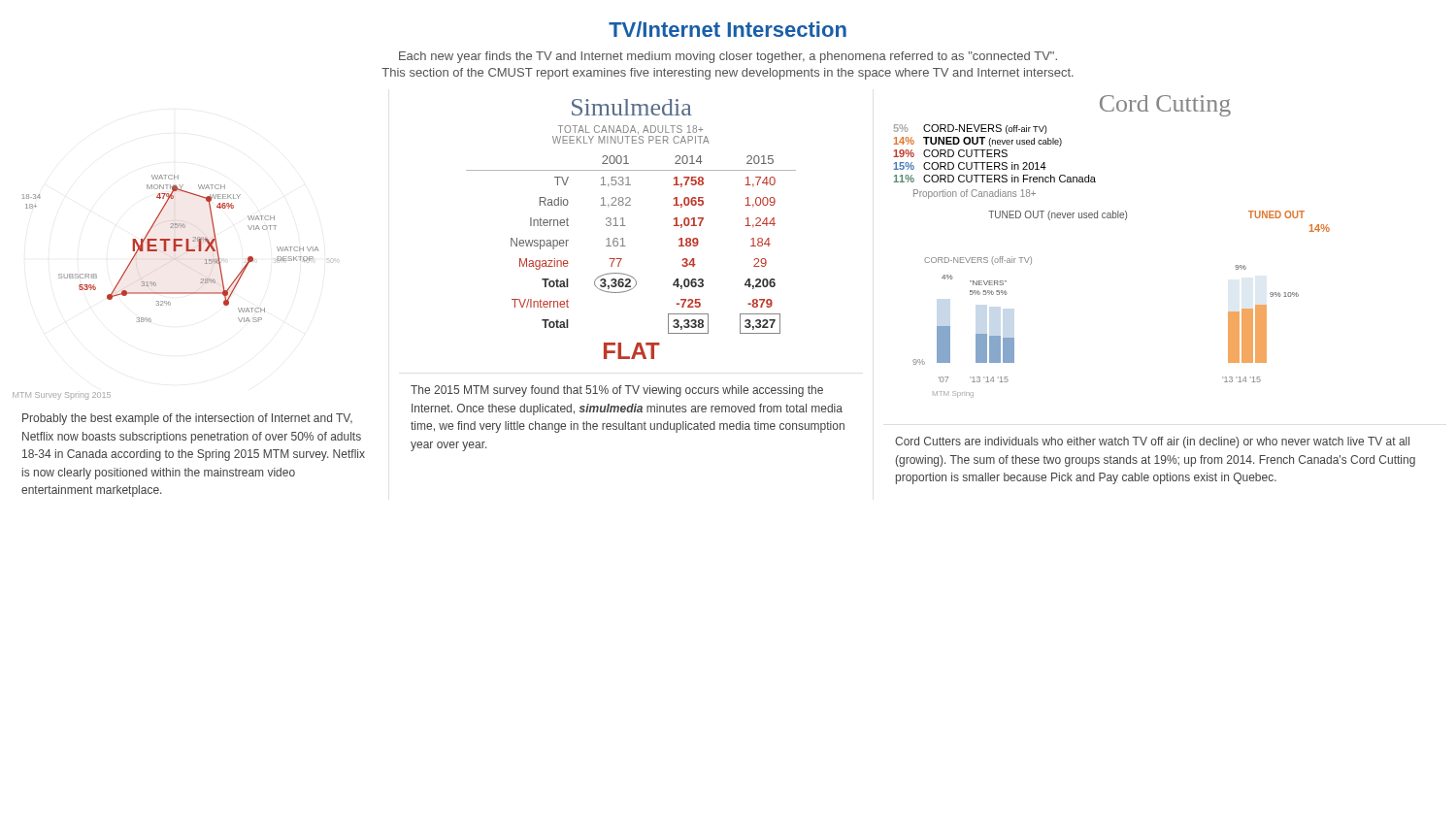Click on the bar chart
Viewport: 1456px width, 819px height.
point(1165,256)
